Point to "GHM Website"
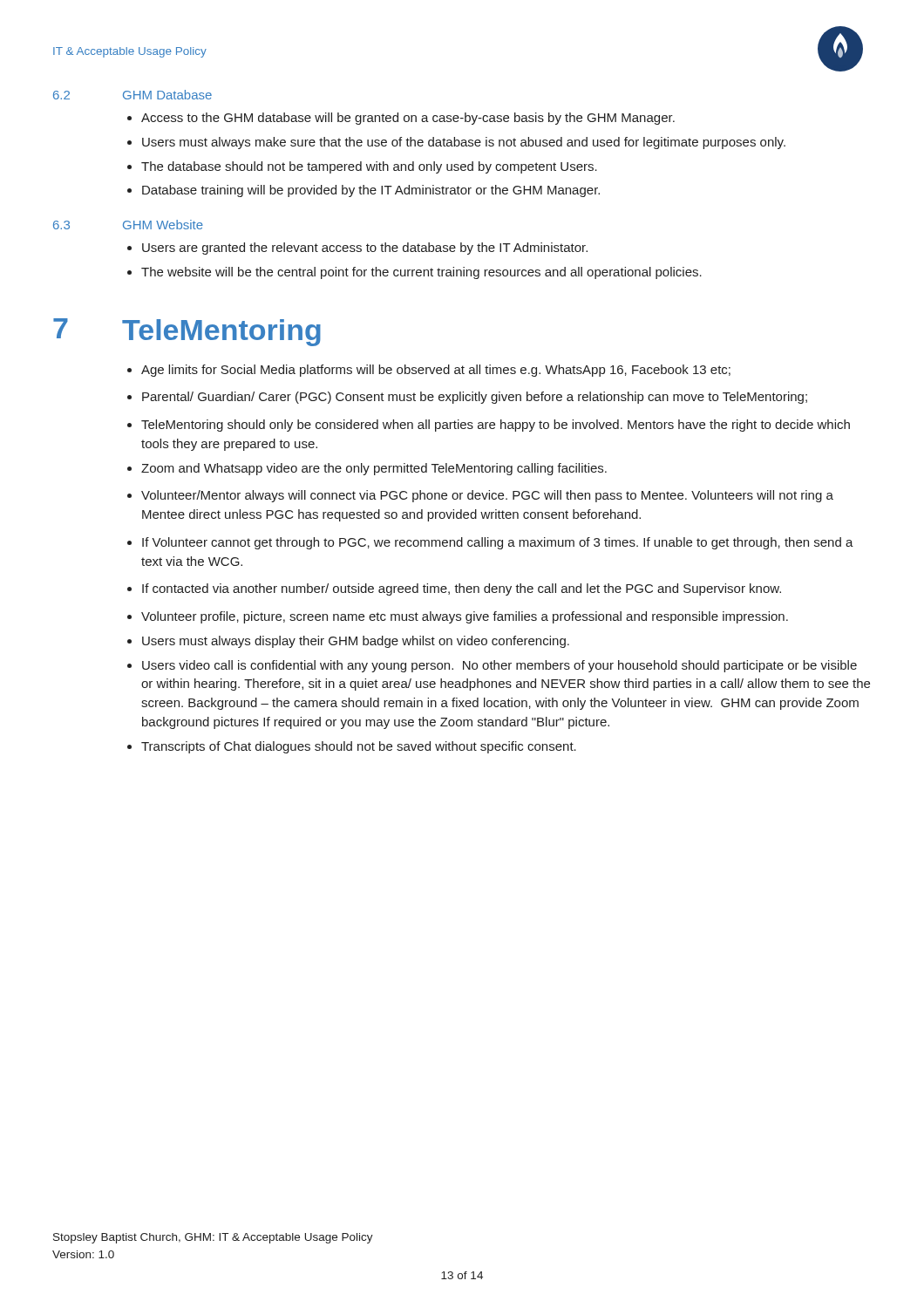 coord(163,225)
